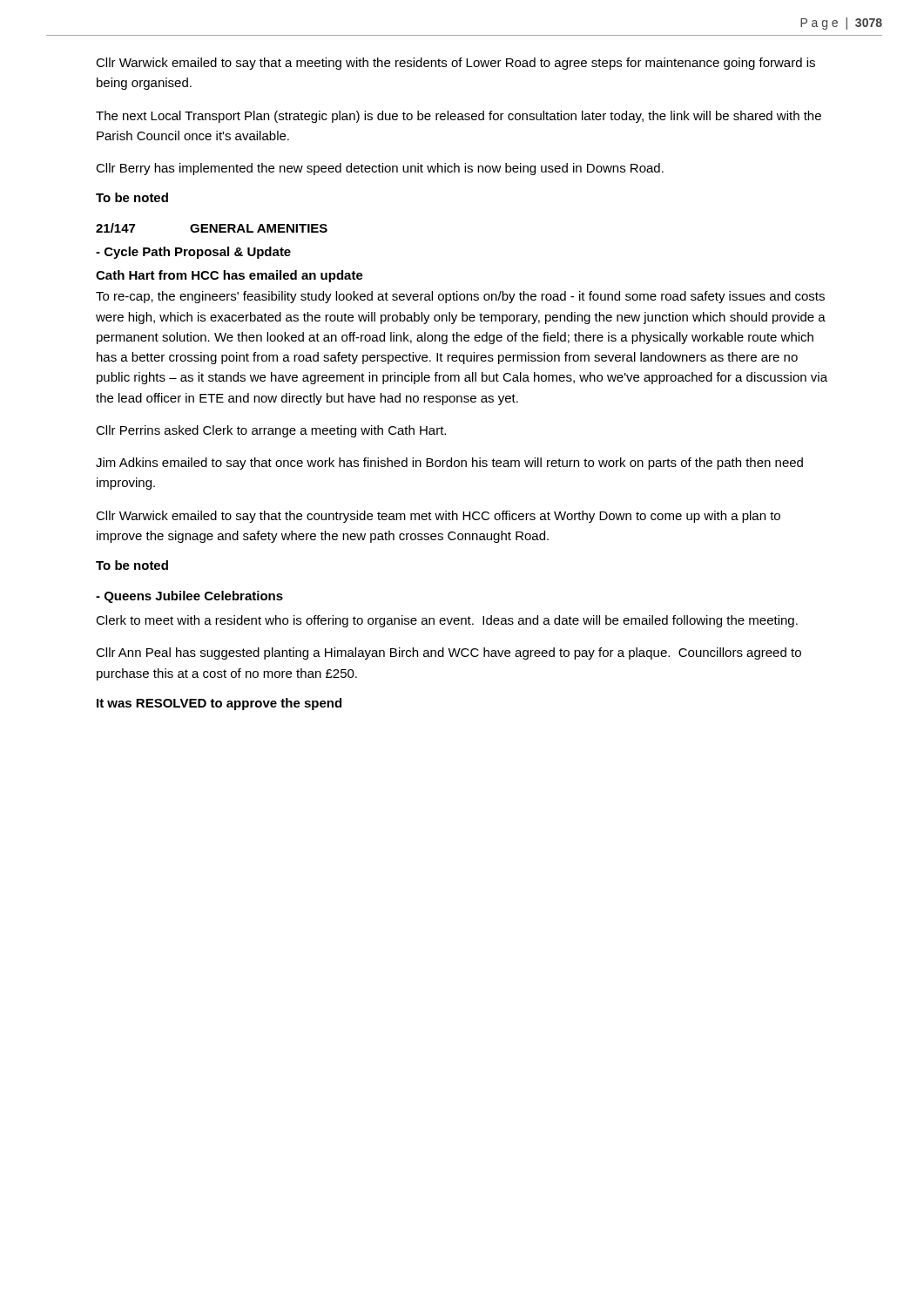Navigate to the block starting "GENERAL AMENITIES"
This screenshot has width=924, height=1307.
point(259,228)
